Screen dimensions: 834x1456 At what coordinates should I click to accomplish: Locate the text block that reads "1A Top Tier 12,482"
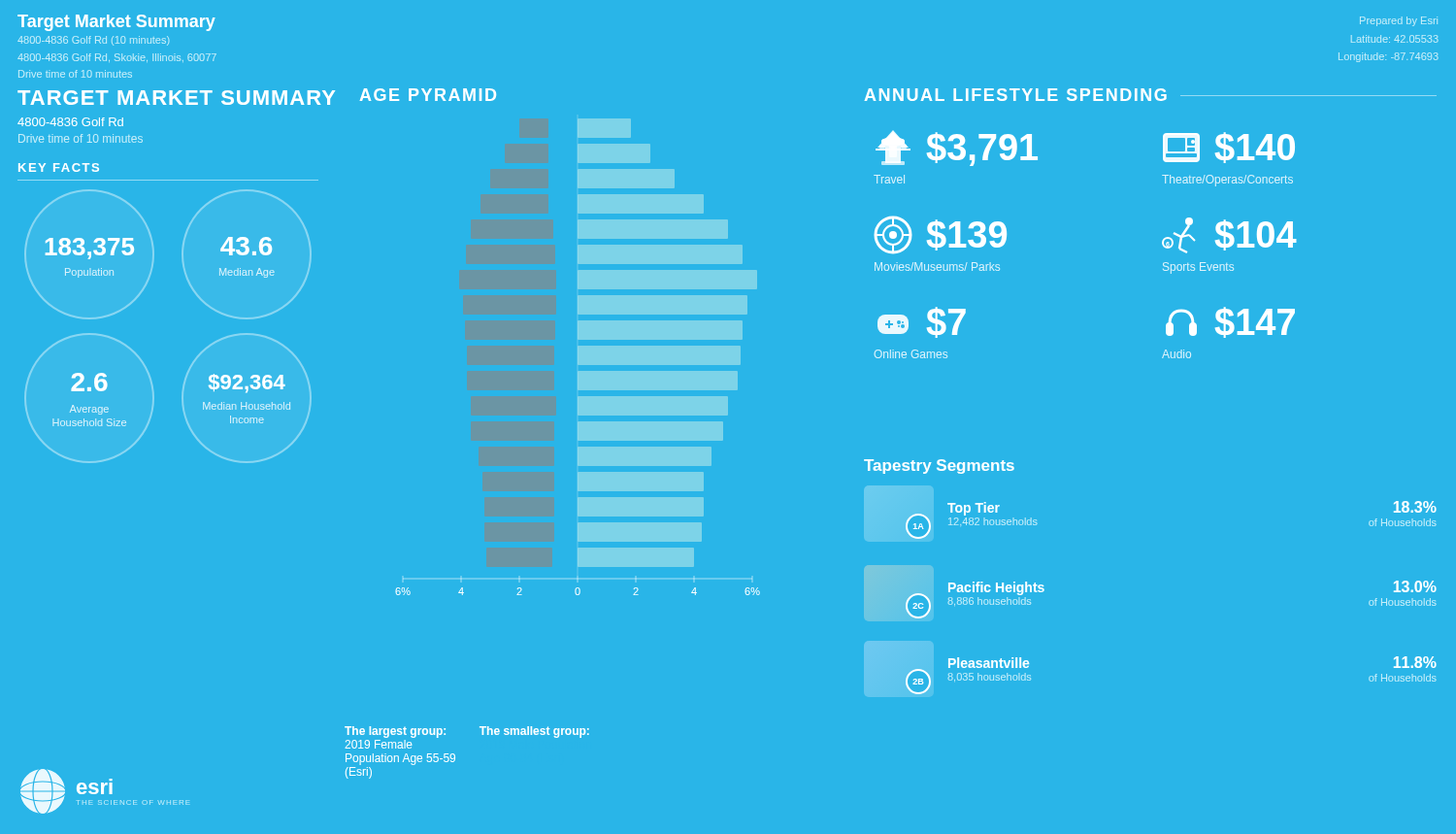coord(979,520)
